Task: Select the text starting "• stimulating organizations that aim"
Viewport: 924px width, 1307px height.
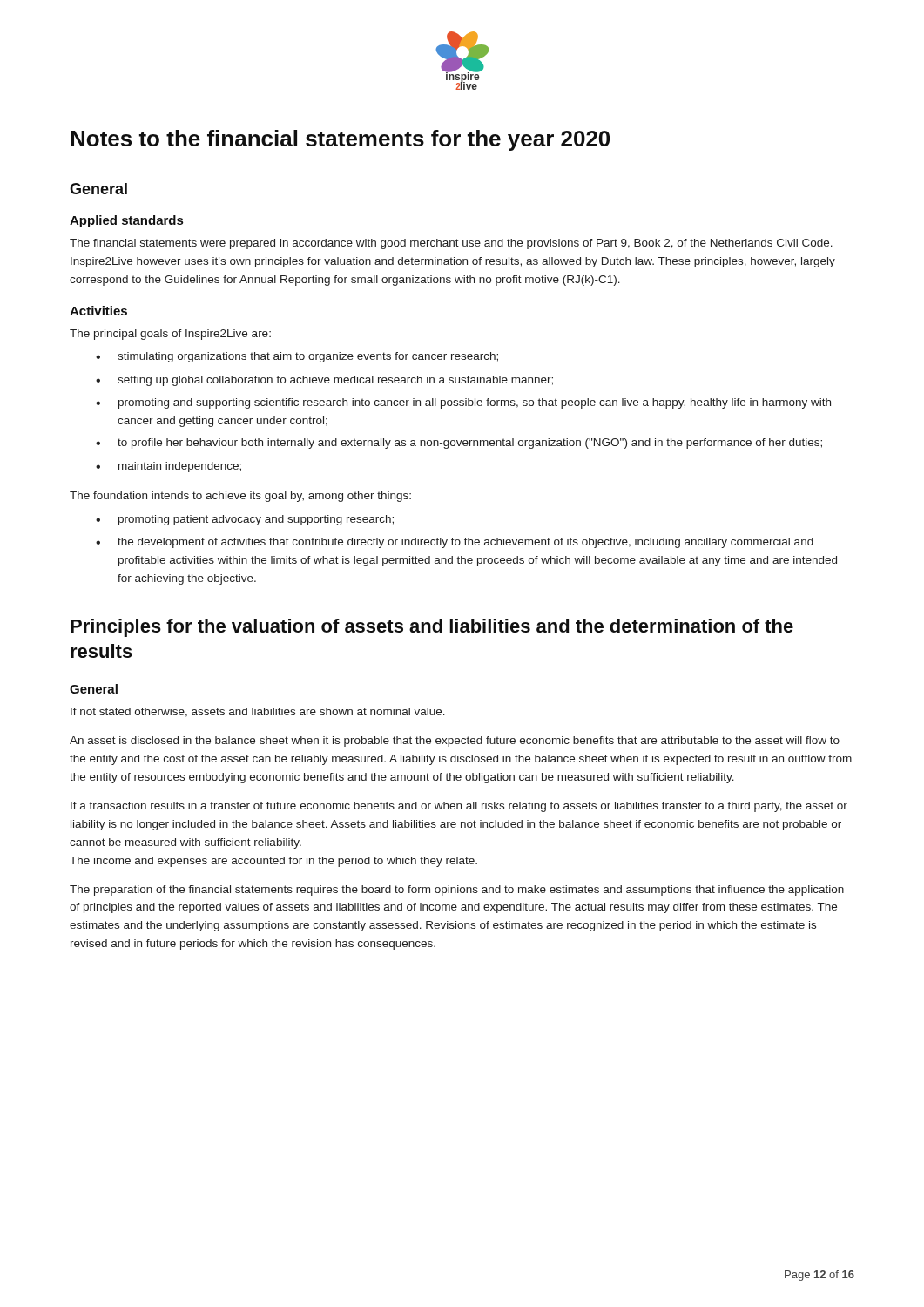Action: (x=475, y=358)
